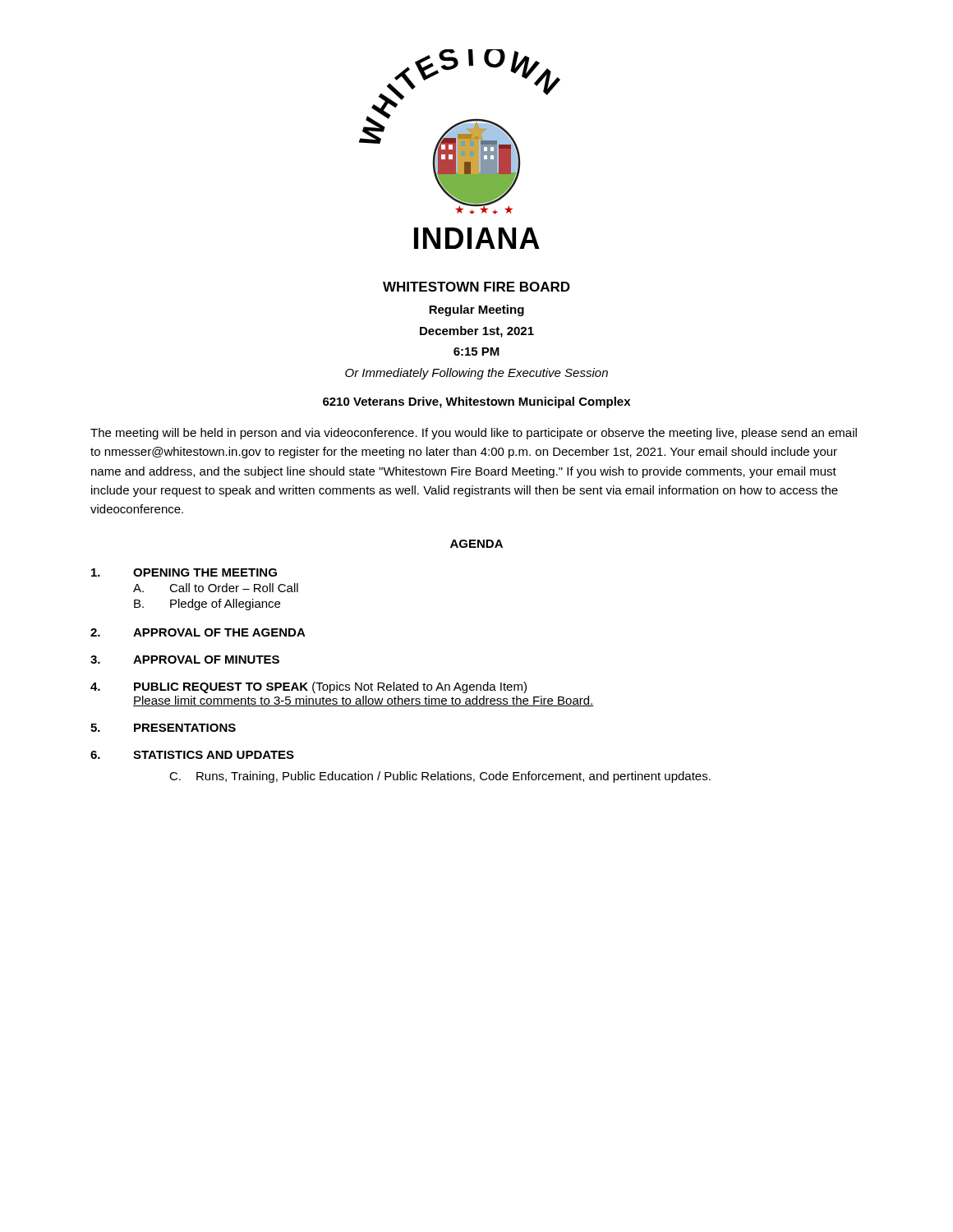Click on the section header that says "WHITESTOWN FIRE BOARD"
953x1232 pixels.
tap(476, 287)
